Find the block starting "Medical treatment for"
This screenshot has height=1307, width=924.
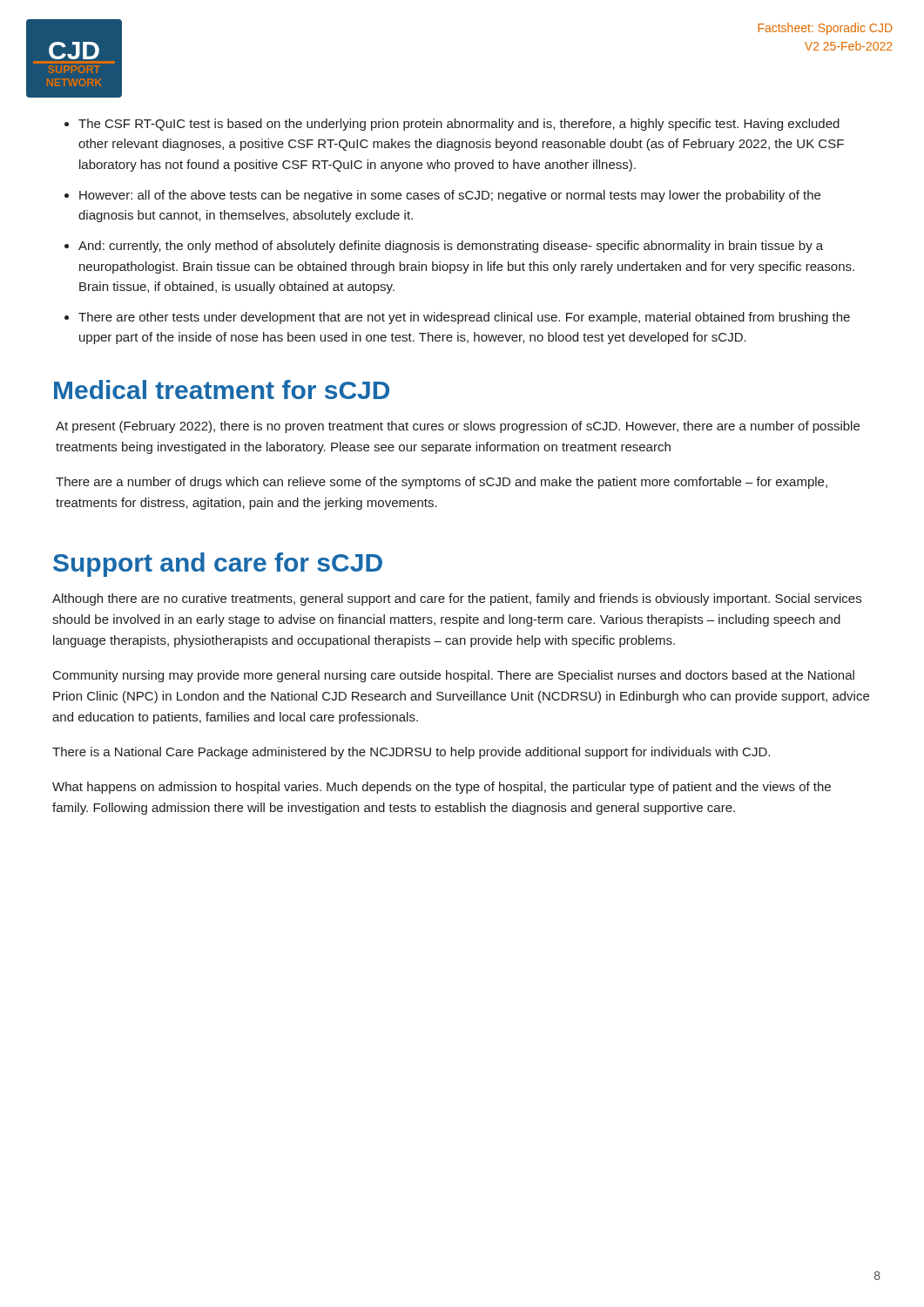tap(221, 389)
